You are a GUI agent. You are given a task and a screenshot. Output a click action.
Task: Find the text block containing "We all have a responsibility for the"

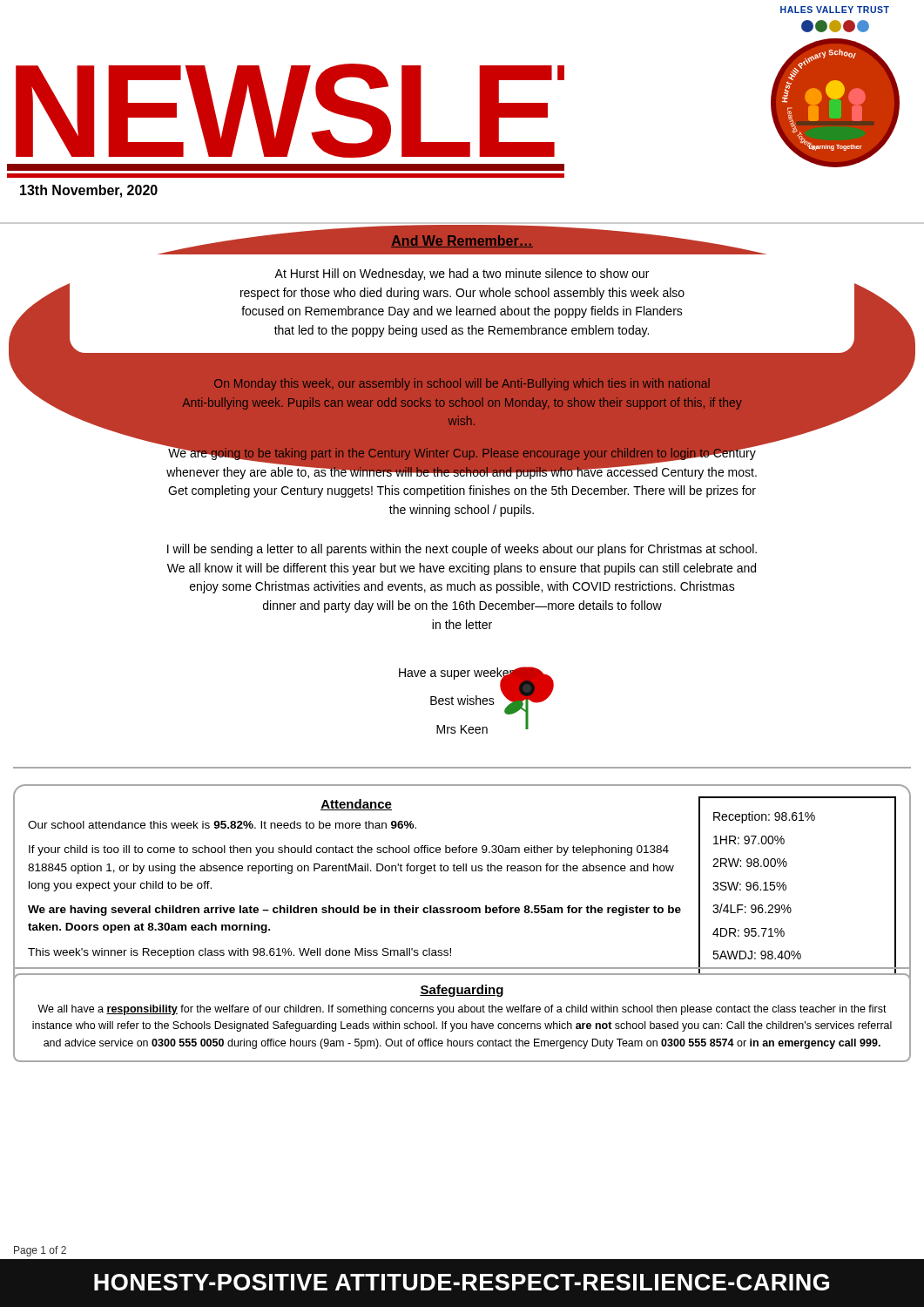click(x=462, y=1026)
